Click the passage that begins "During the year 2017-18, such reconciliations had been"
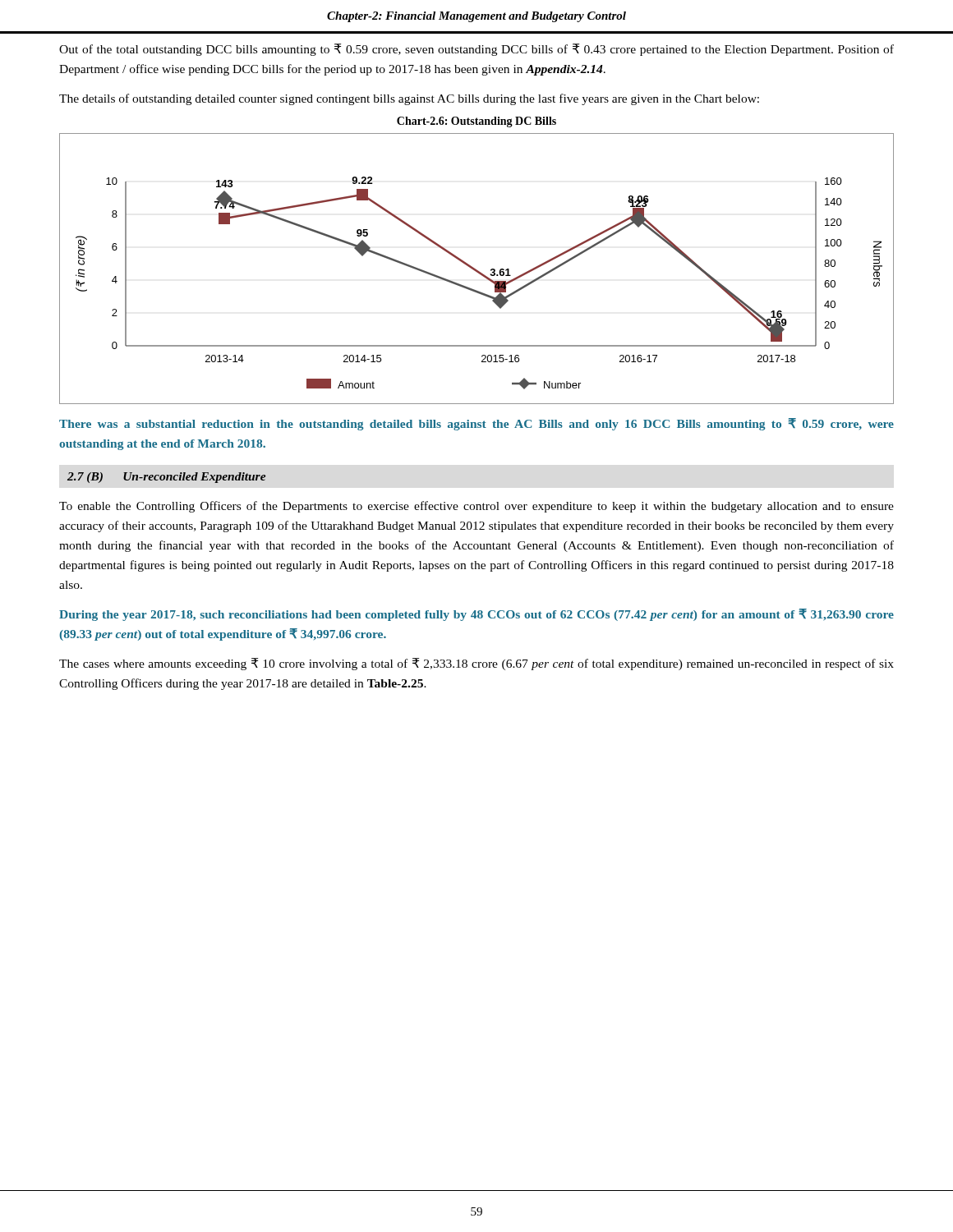The image size is (953, 1232). click(x=476, y=624)
